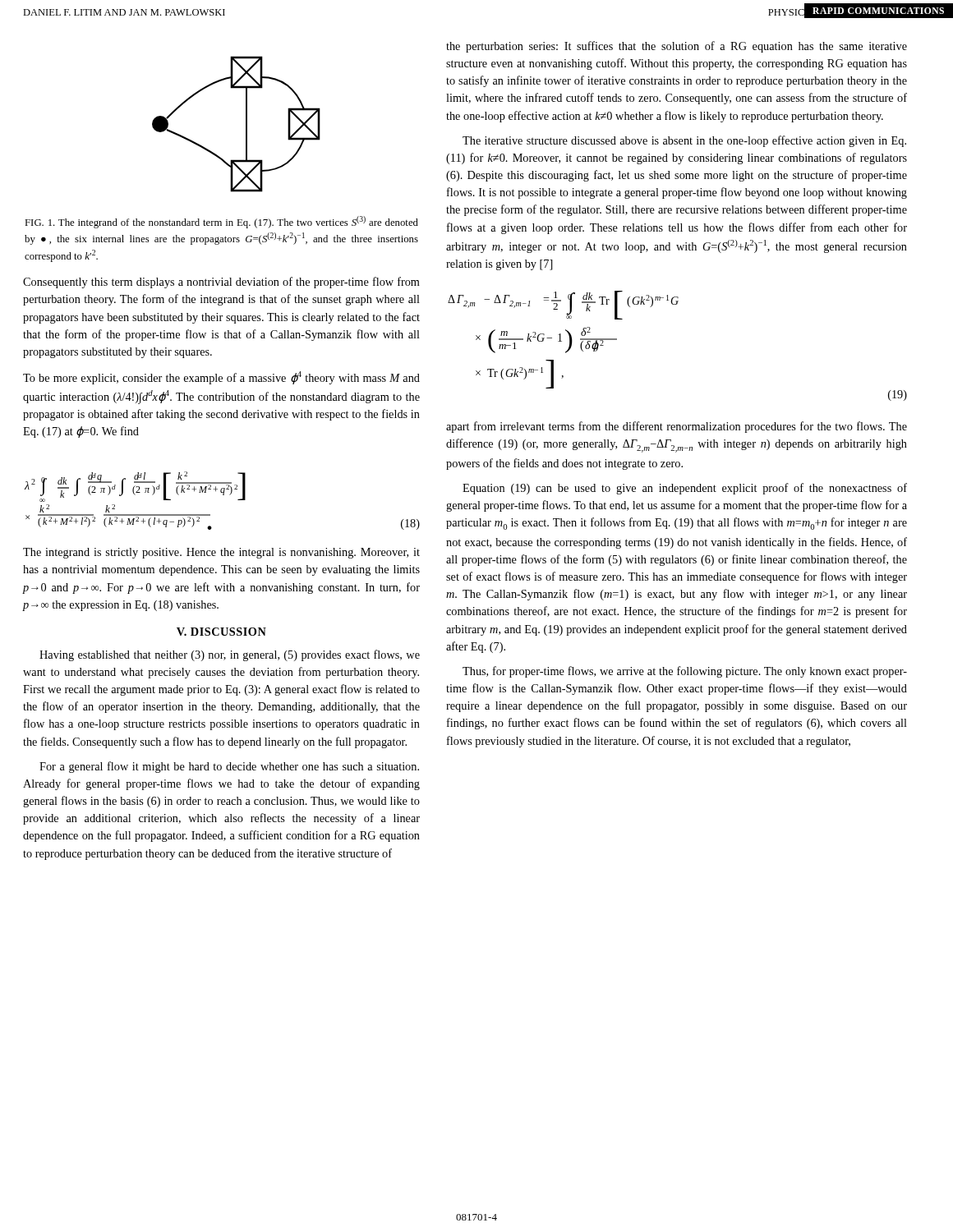Where is the formula that starts "λ 2 ∫ 0 ∞ dk k ∫"?
The image size is (953, 1232).
pos(221,492)
